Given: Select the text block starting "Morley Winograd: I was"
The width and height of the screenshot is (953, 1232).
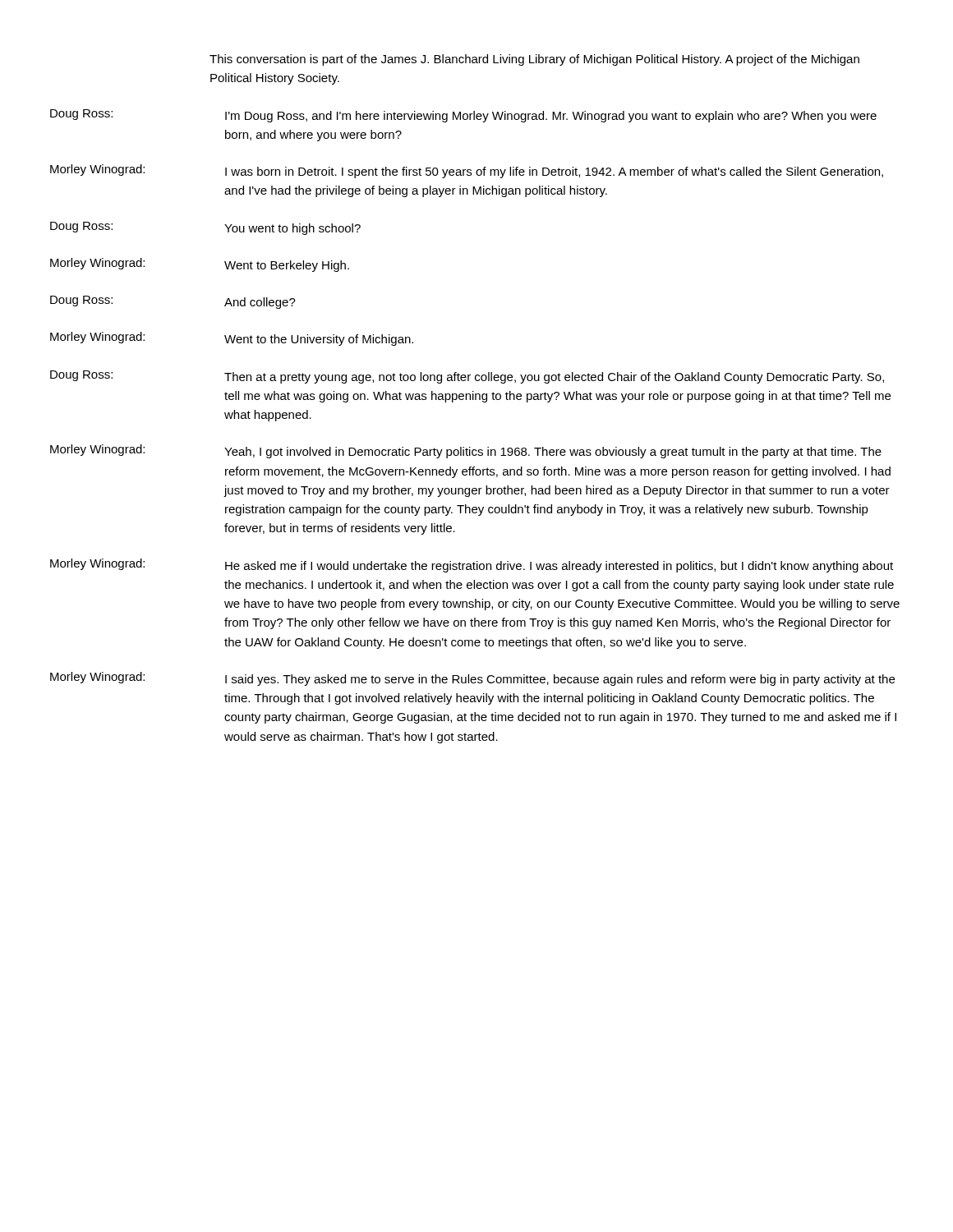Looking at the screenshot, I should click(476, 181).
